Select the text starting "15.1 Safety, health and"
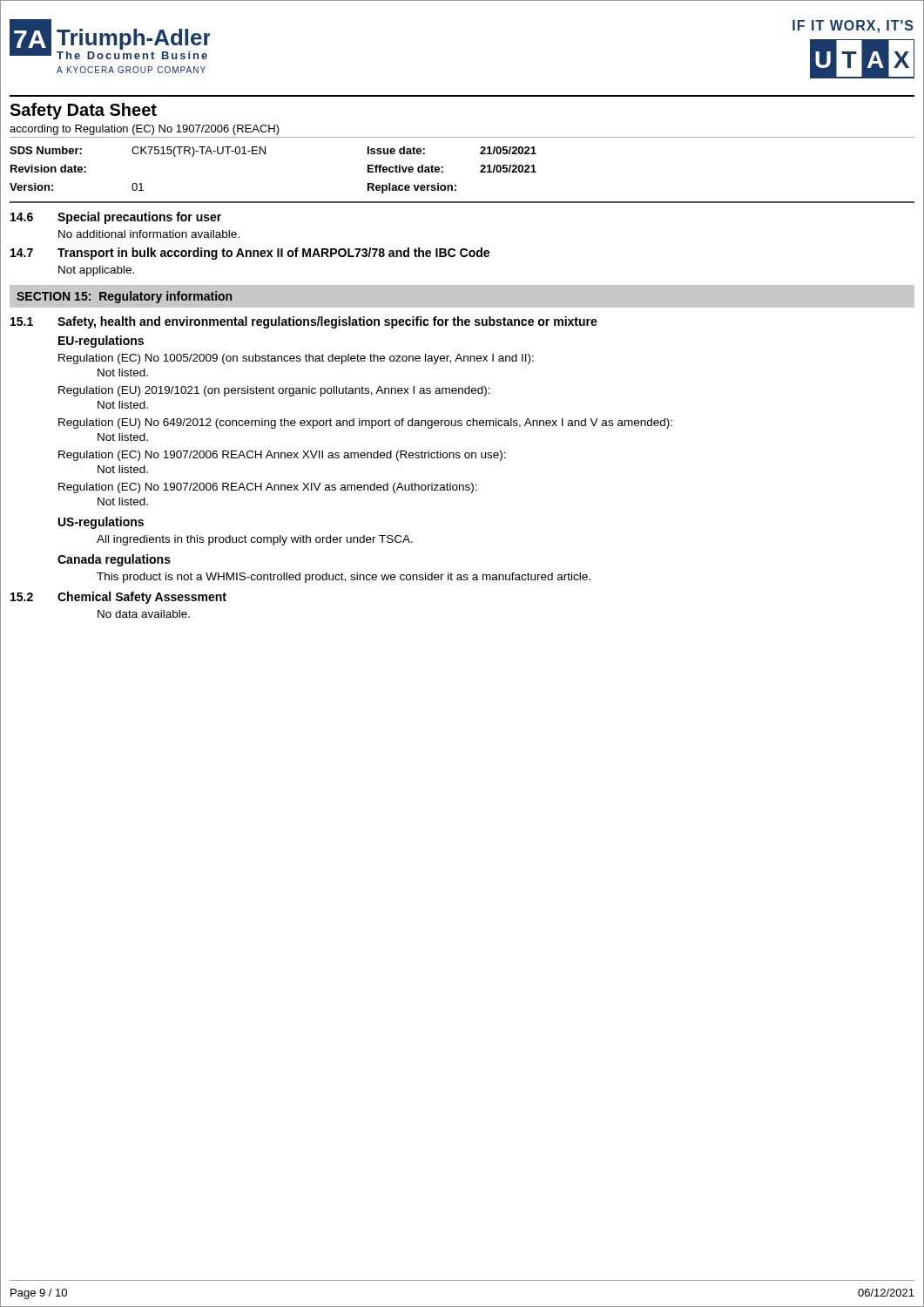The image size is (924, 1307). (x=303, y=322)
